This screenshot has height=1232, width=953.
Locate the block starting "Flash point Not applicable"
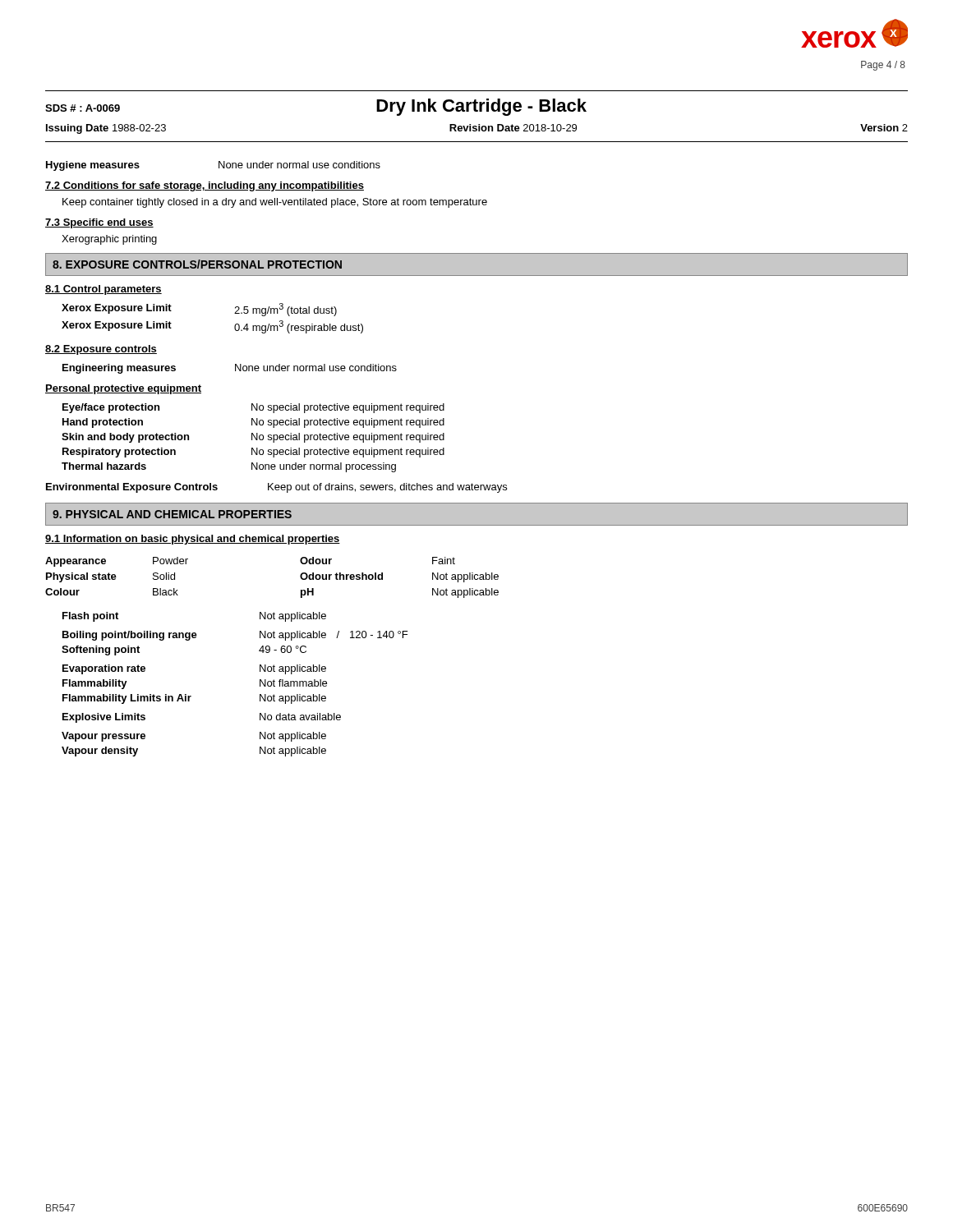click(x=85, y=616)
